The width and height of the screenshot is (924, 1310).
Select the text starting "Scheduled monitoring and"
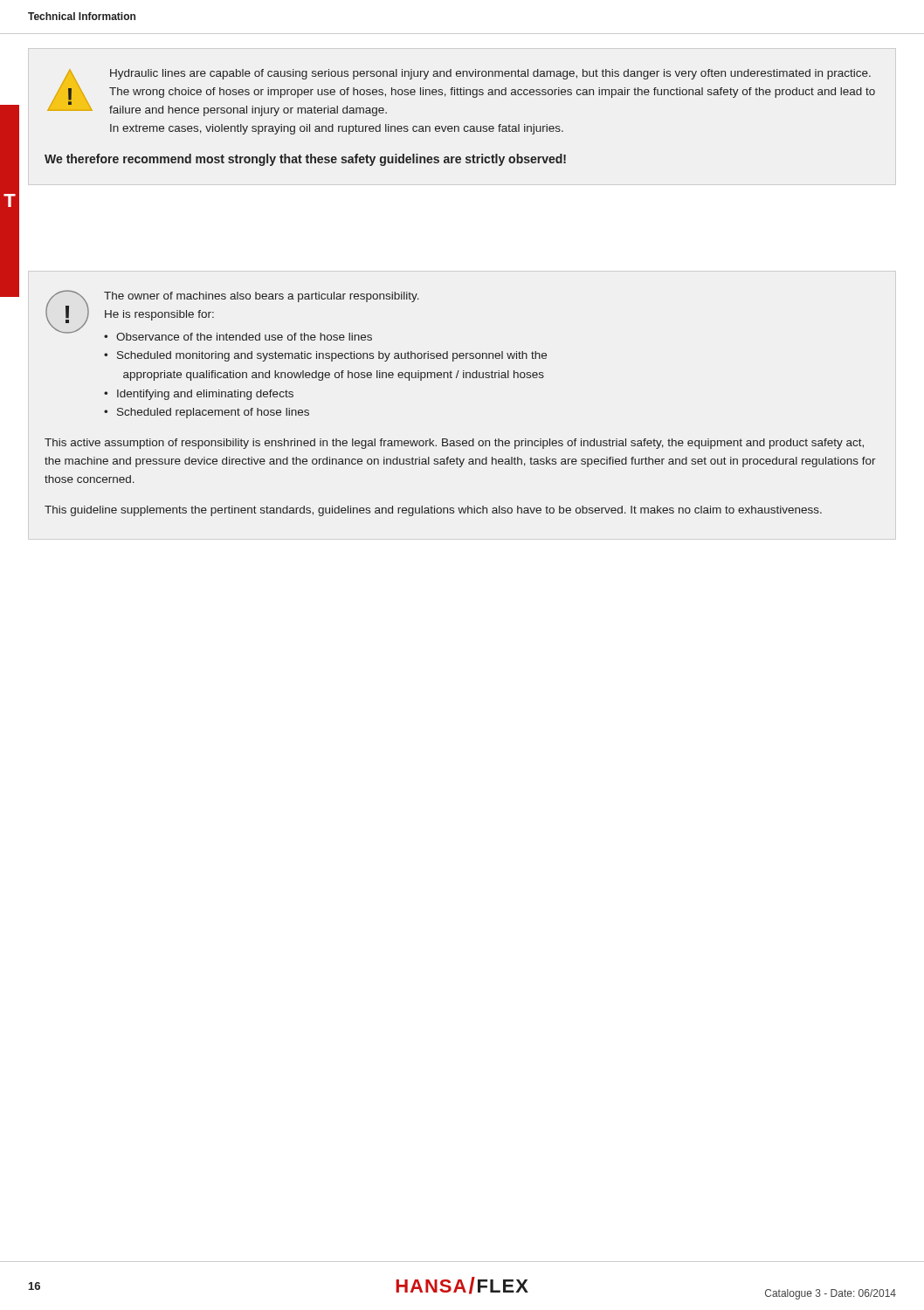332,365
